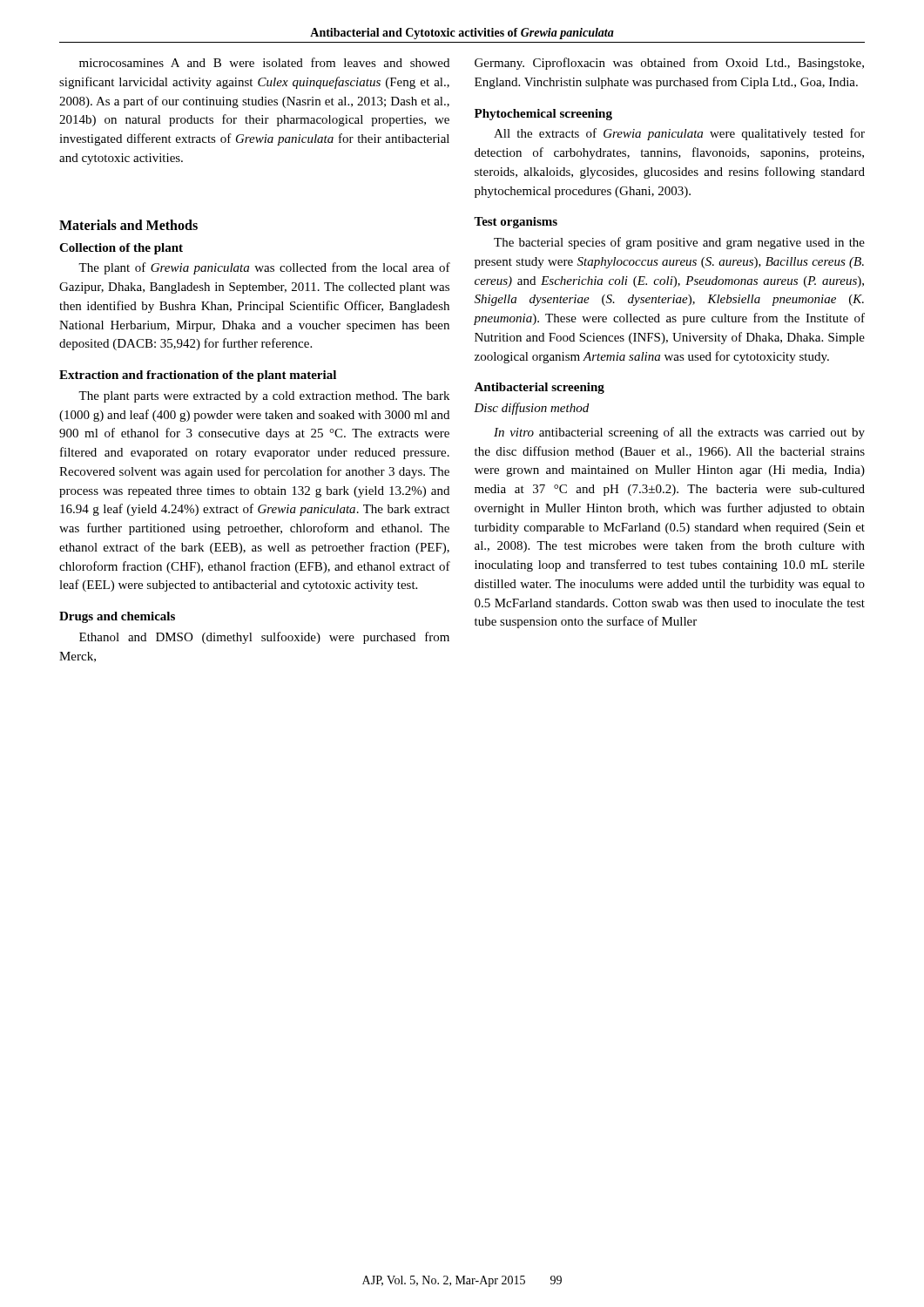924x1307 pixels.
Task: Select the section header containing "Test organisms"
Action: [x=516, y=222]
